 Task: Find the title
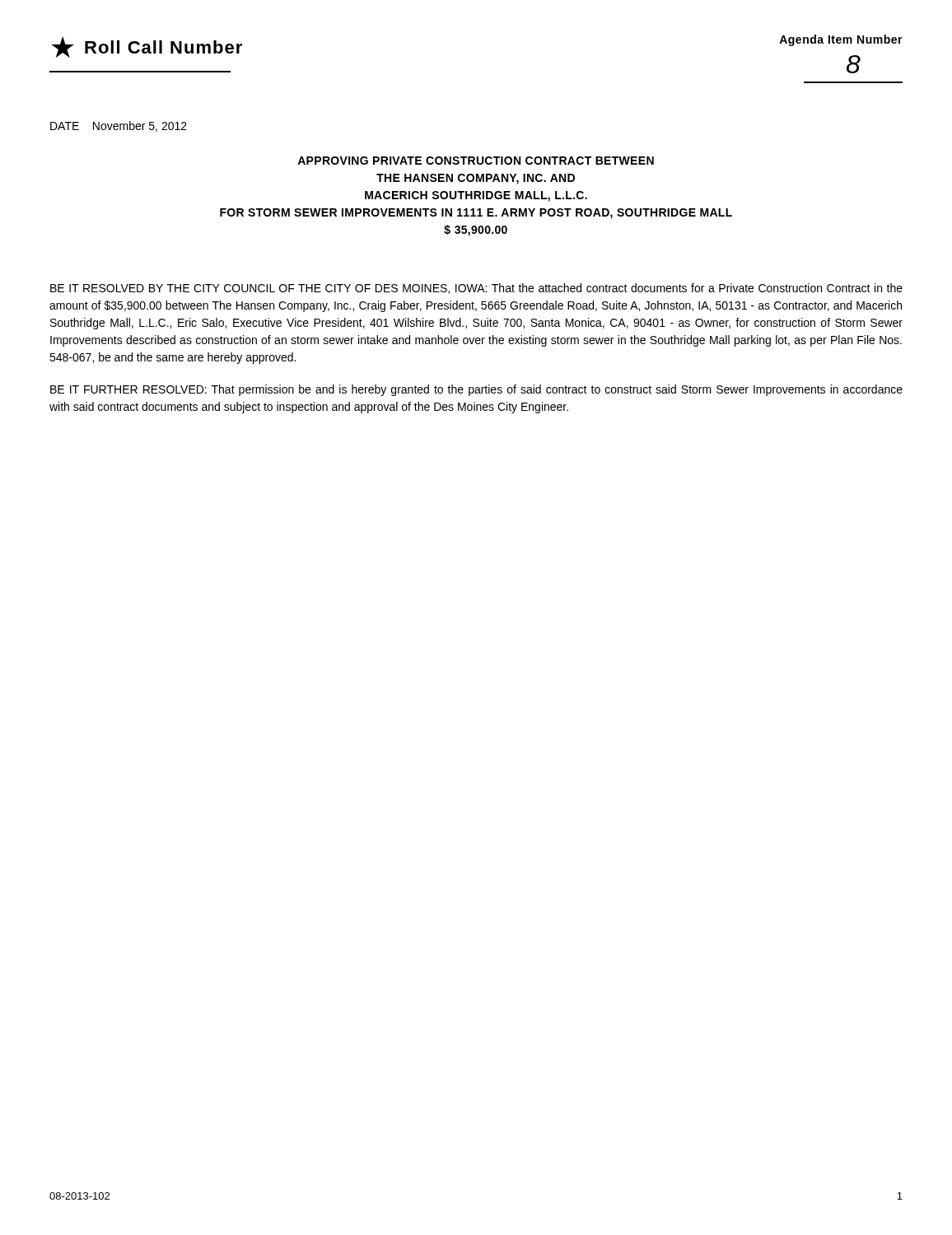click(x=476, y=196)
